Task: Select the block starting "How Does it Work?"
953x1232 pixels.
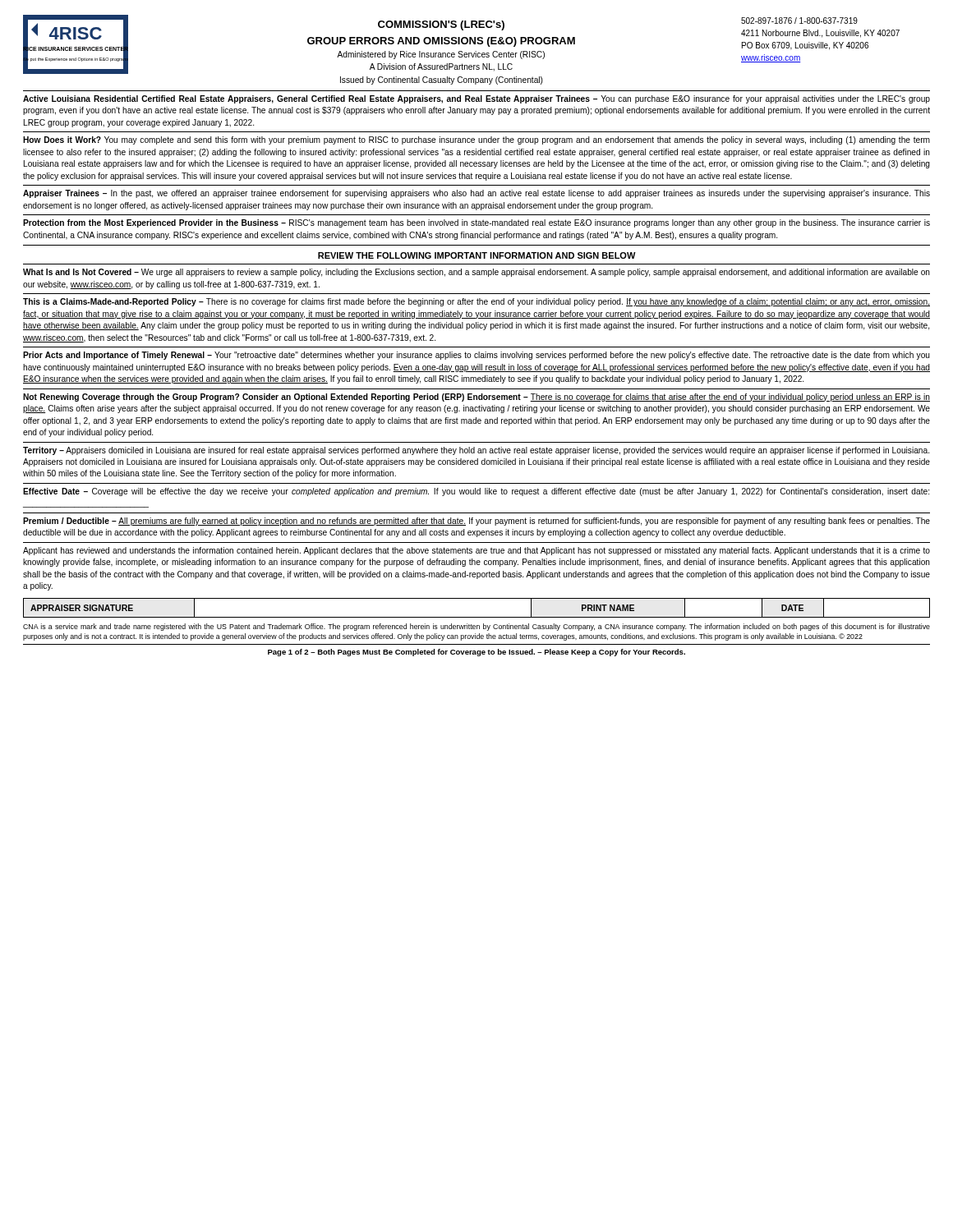Action: coord(476,158)
